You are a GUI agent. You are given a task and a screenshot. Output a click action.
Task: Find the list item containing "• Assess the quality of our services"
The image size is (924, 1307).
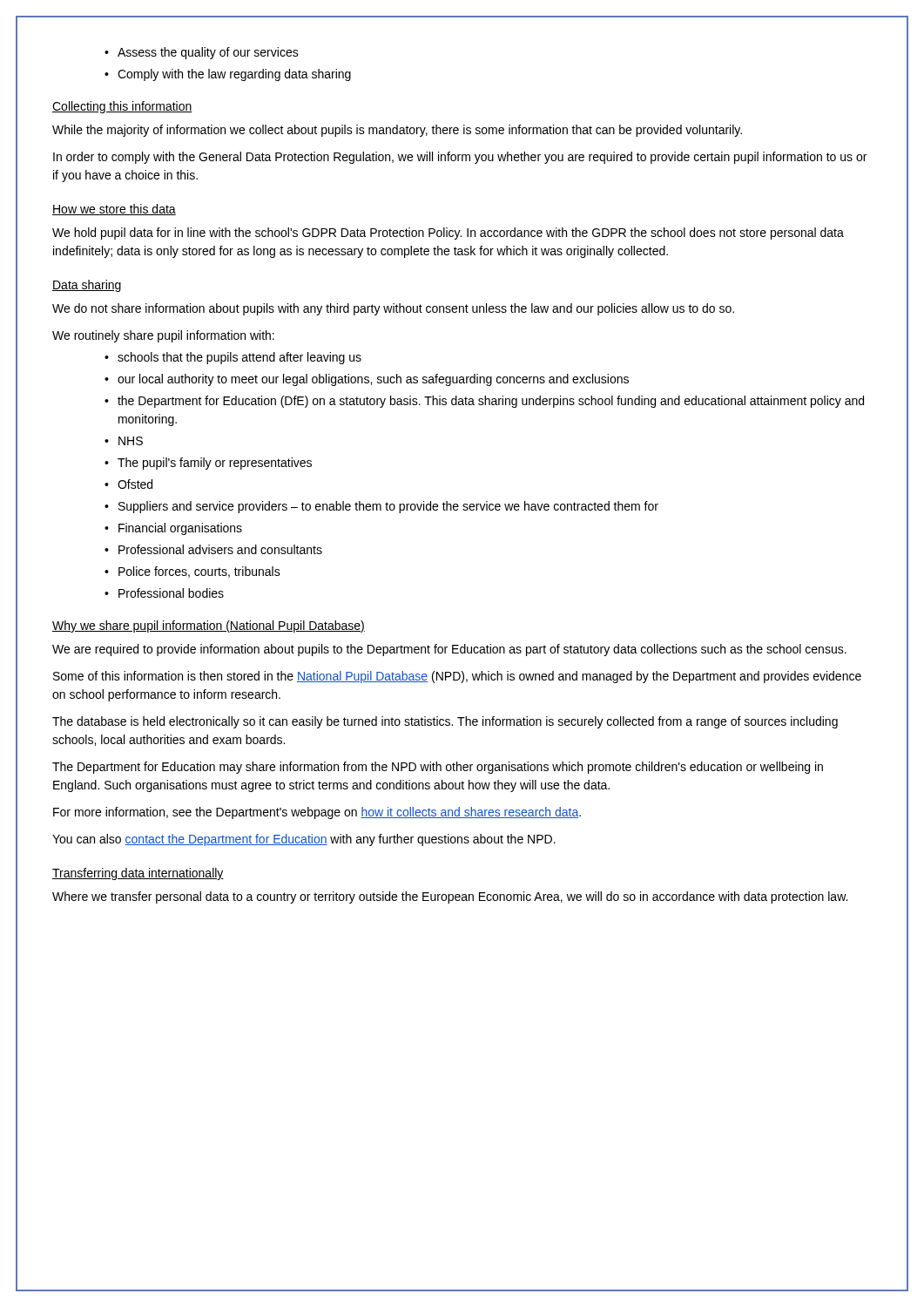(202, 53)
